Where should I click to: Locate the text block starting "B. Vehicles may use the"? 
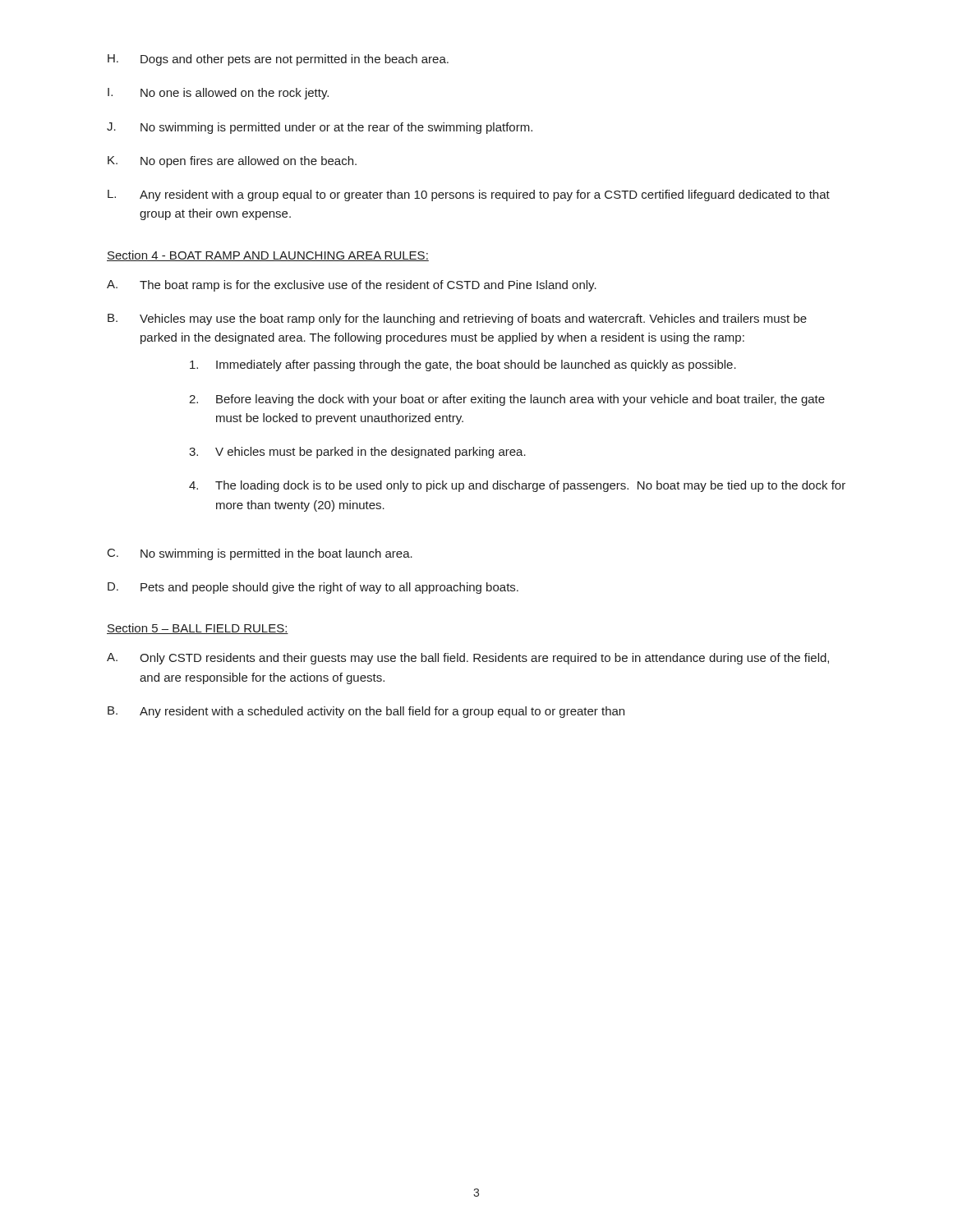[x=457, y=319]
